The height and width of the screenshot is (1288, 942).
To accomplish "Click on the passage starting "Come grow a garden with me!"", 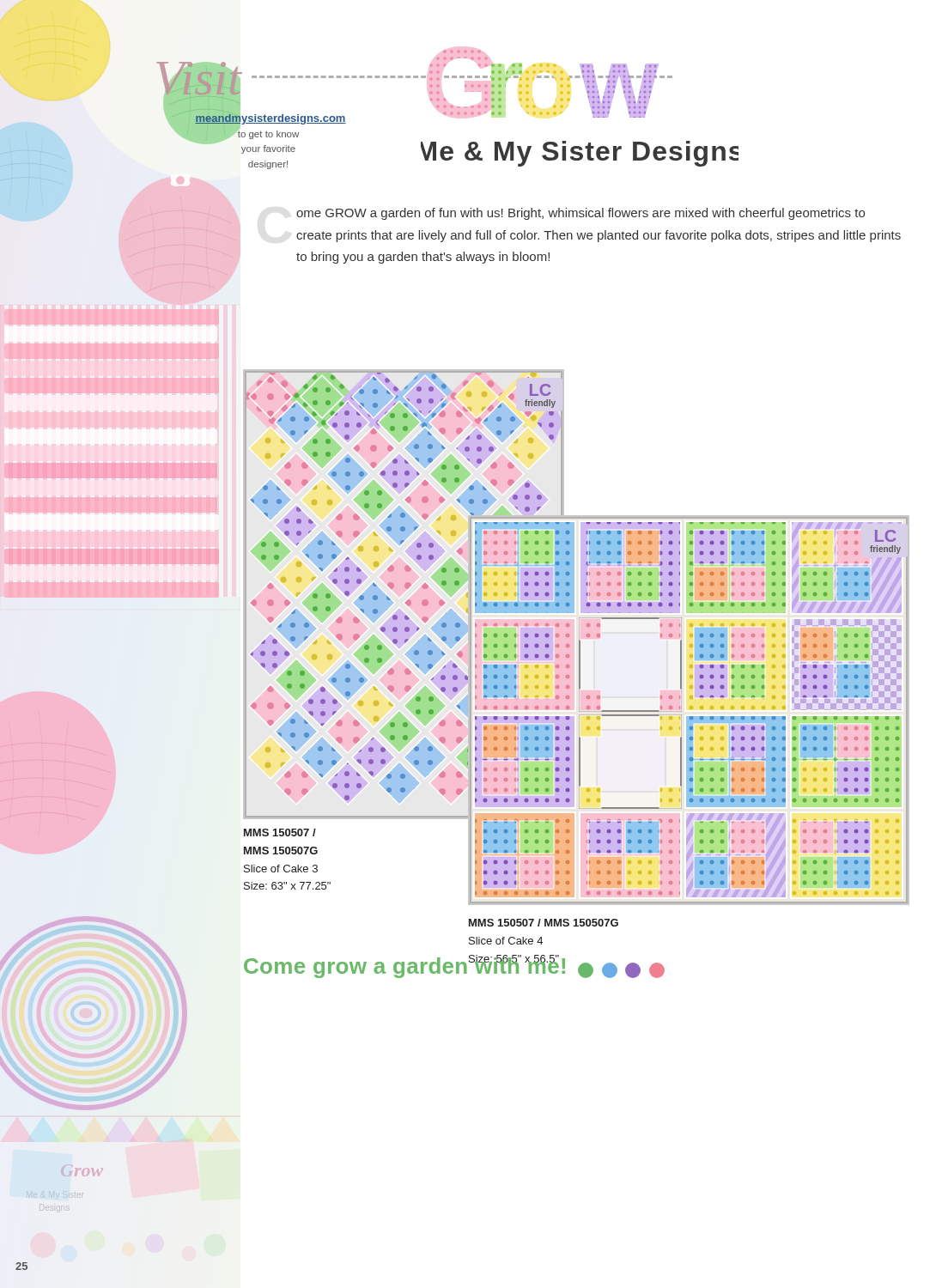I will [454, 966].
